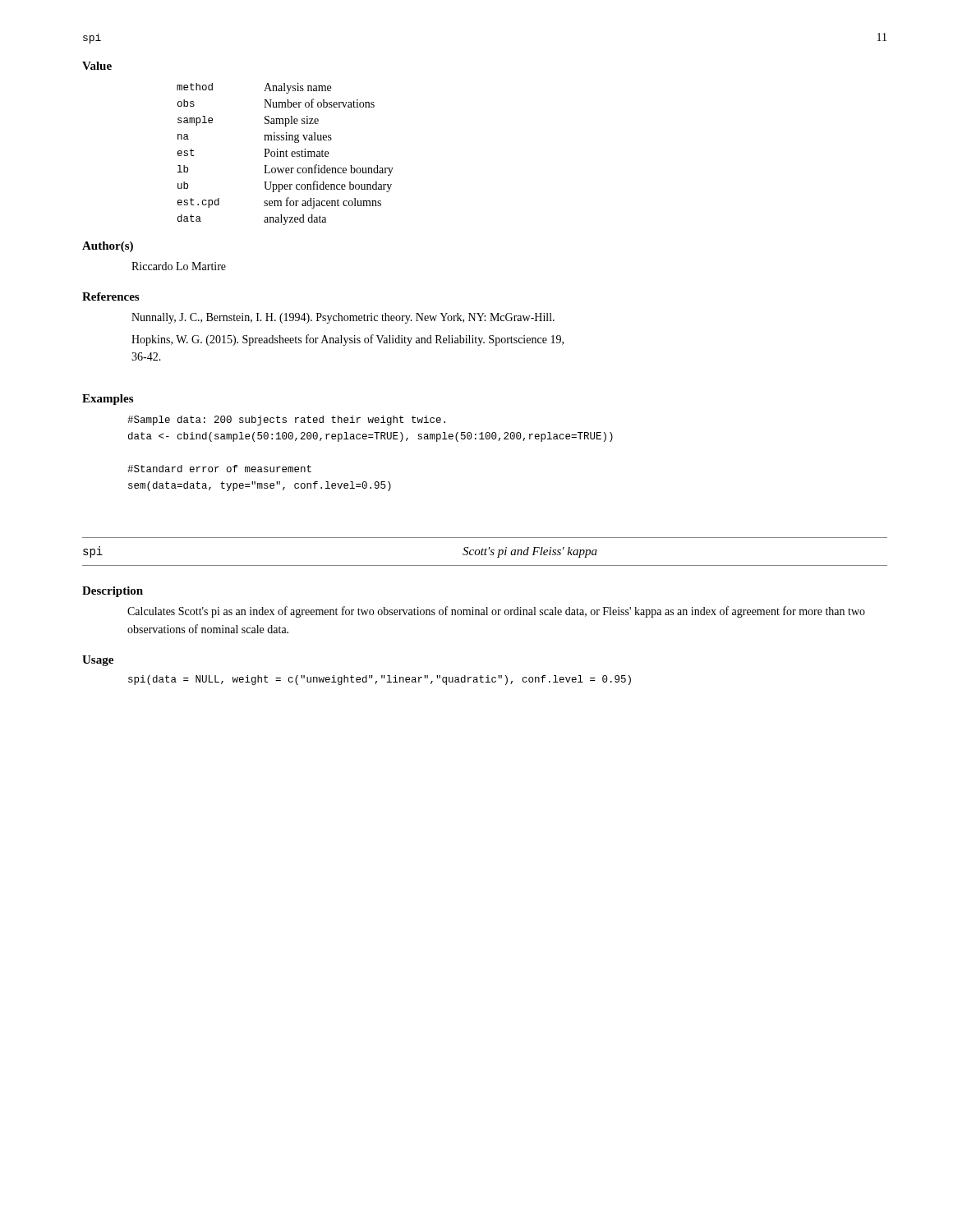Select the passage starting "Nunnally, J. C., Bernstein, I. H. (1994). Psychometric"
Image resolution: width=953 pixels, height=1232 pixels.
(x=343, y=317)
